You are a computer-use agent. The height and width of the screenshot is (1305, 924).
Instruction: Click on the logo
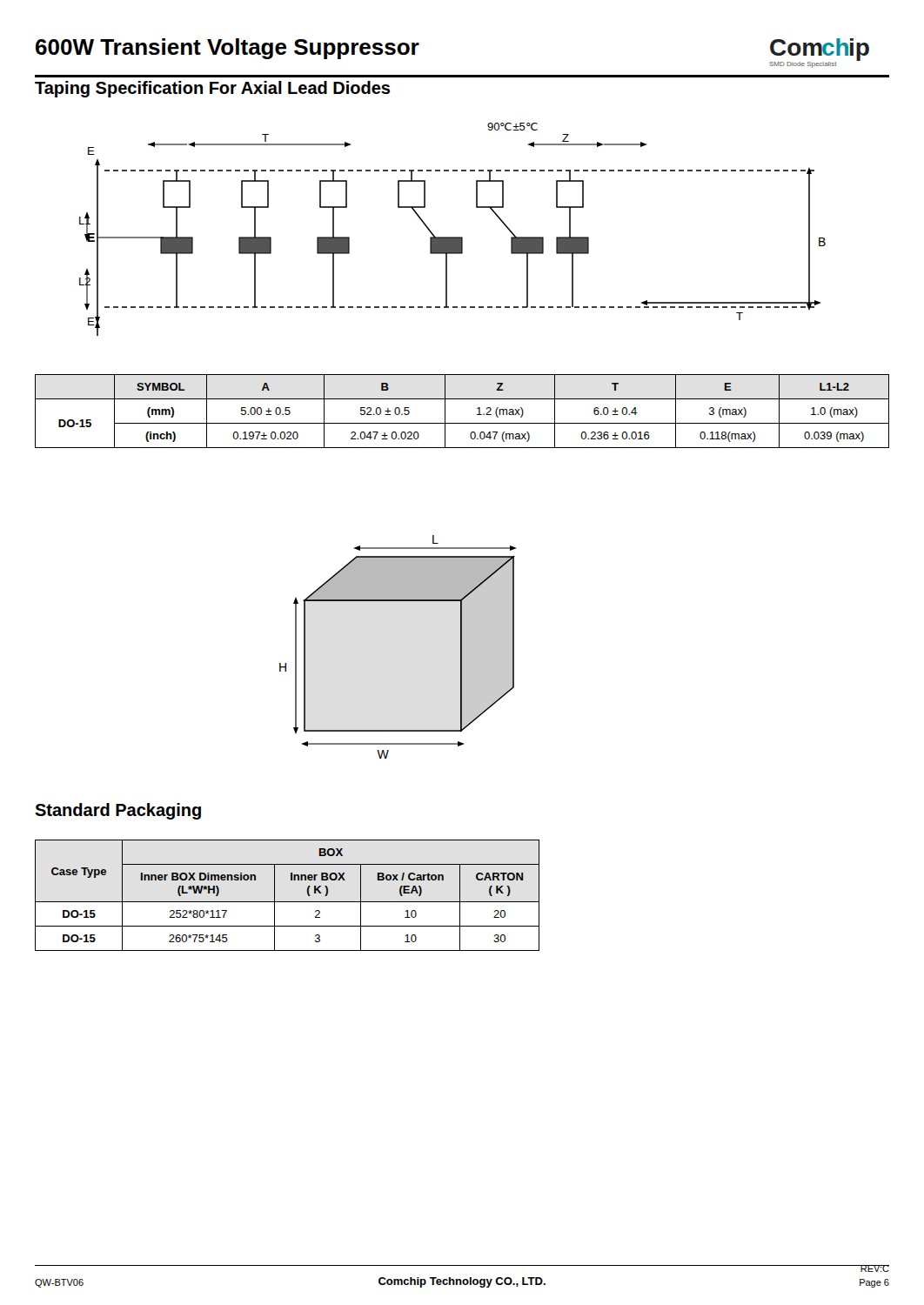tap(828, 47)
